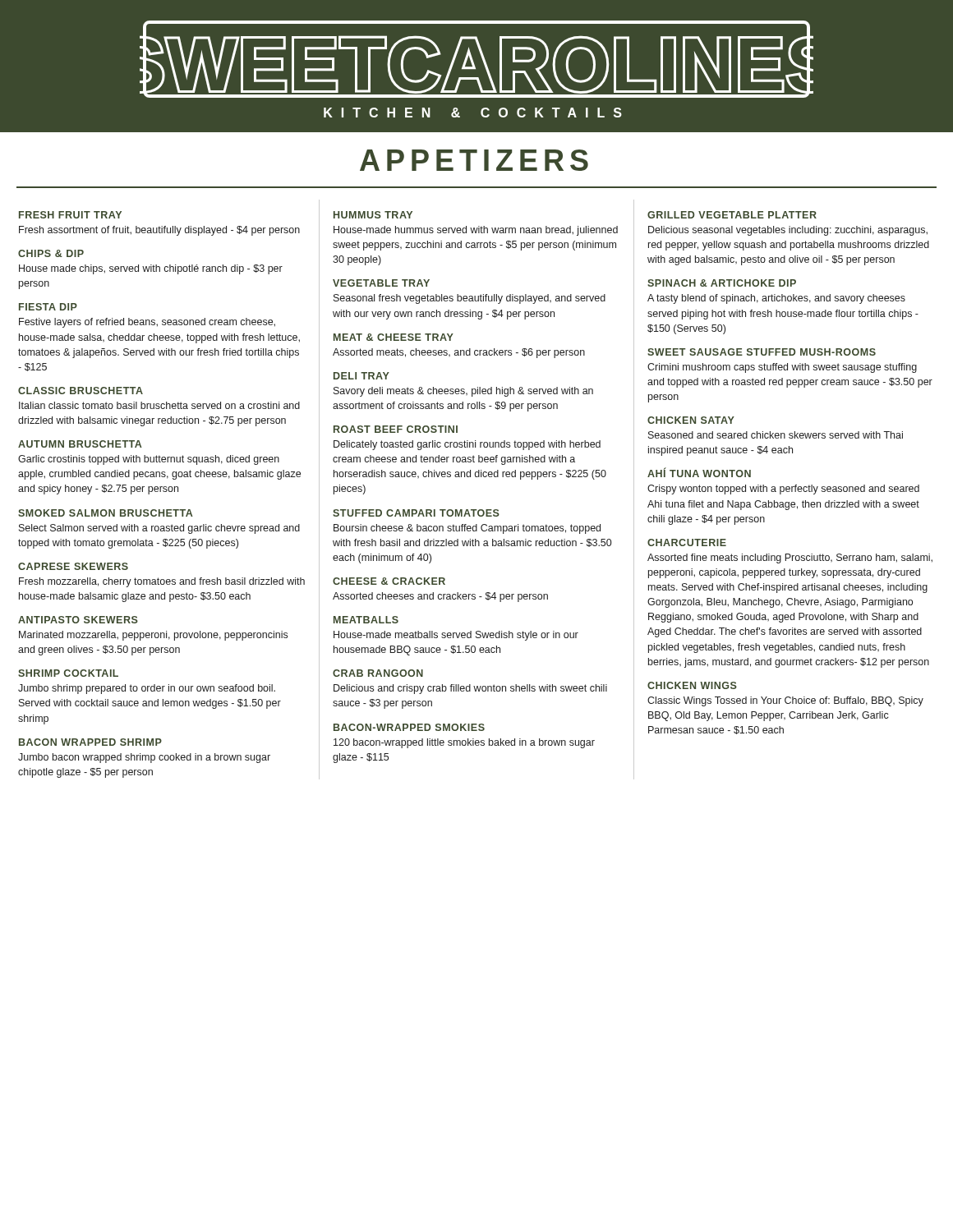Select the title
953x1232 pixels.
[x=476, y=69]
